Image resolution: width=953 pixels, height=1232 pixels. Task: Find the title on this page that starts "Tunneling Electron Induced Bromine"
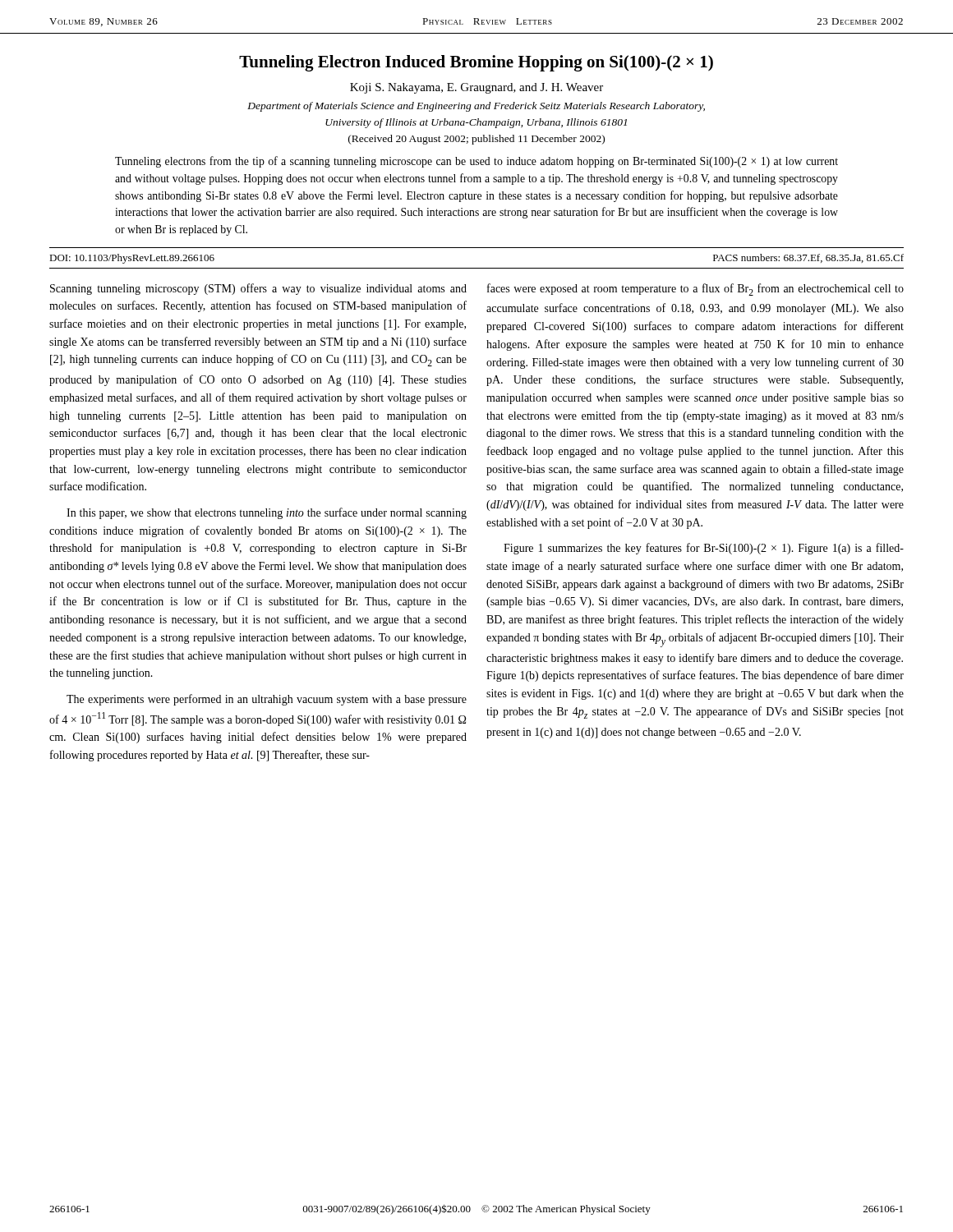(x=476, y=99)
